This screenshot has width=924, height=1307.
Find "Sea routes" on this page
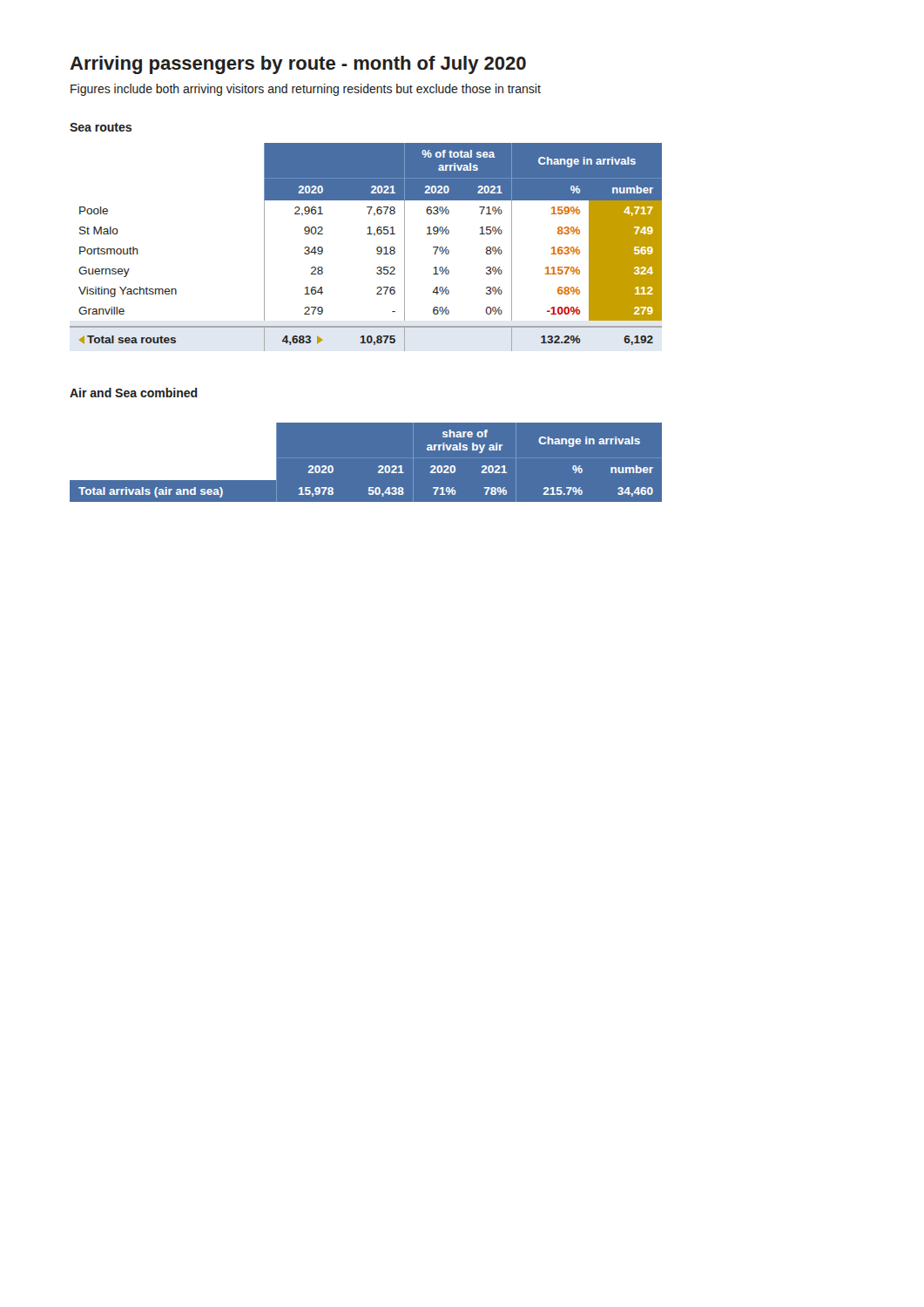click(101, 127)
